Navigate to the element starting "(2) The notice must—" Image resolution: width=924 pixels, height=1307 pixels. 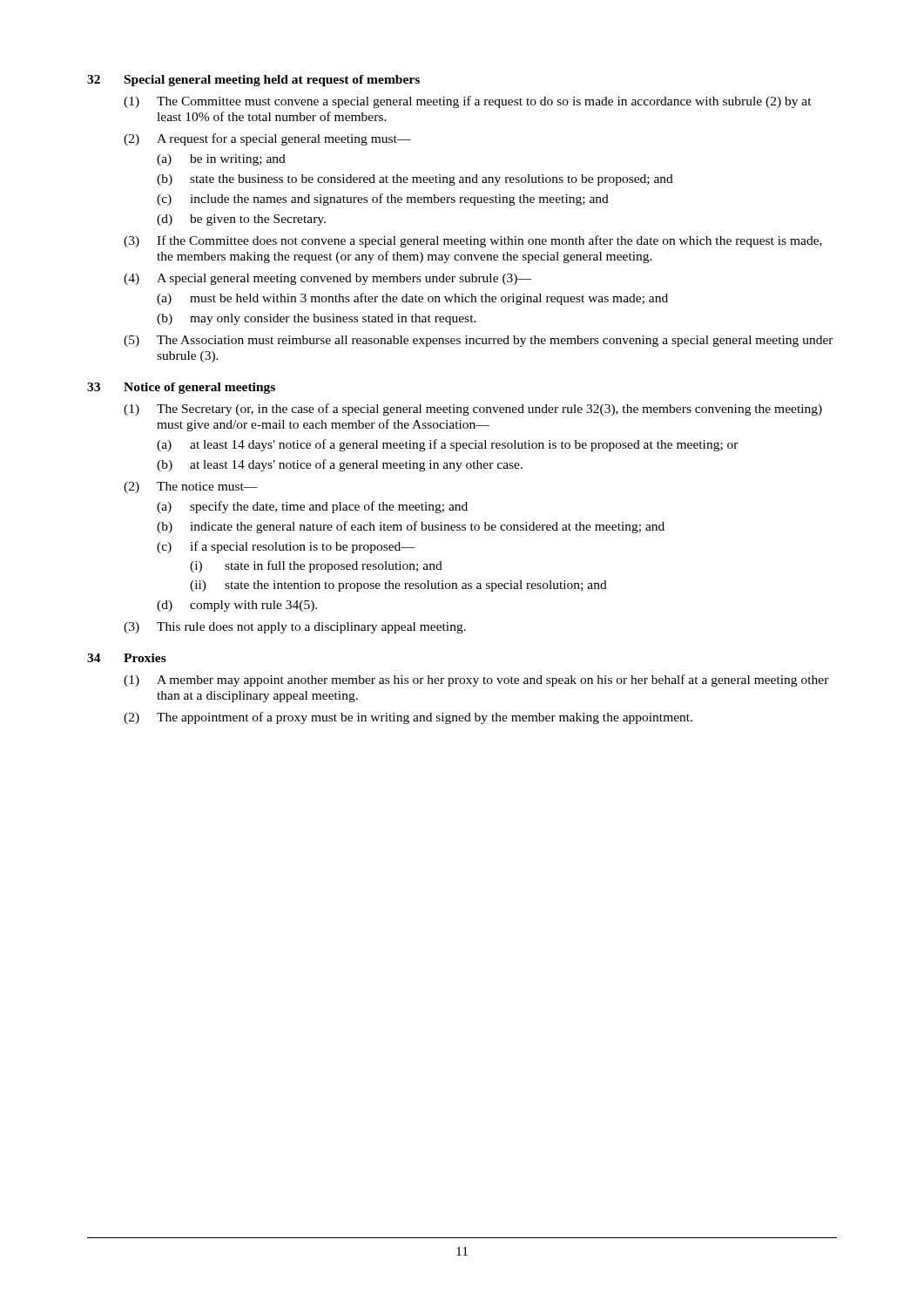[x=191, y=488]
